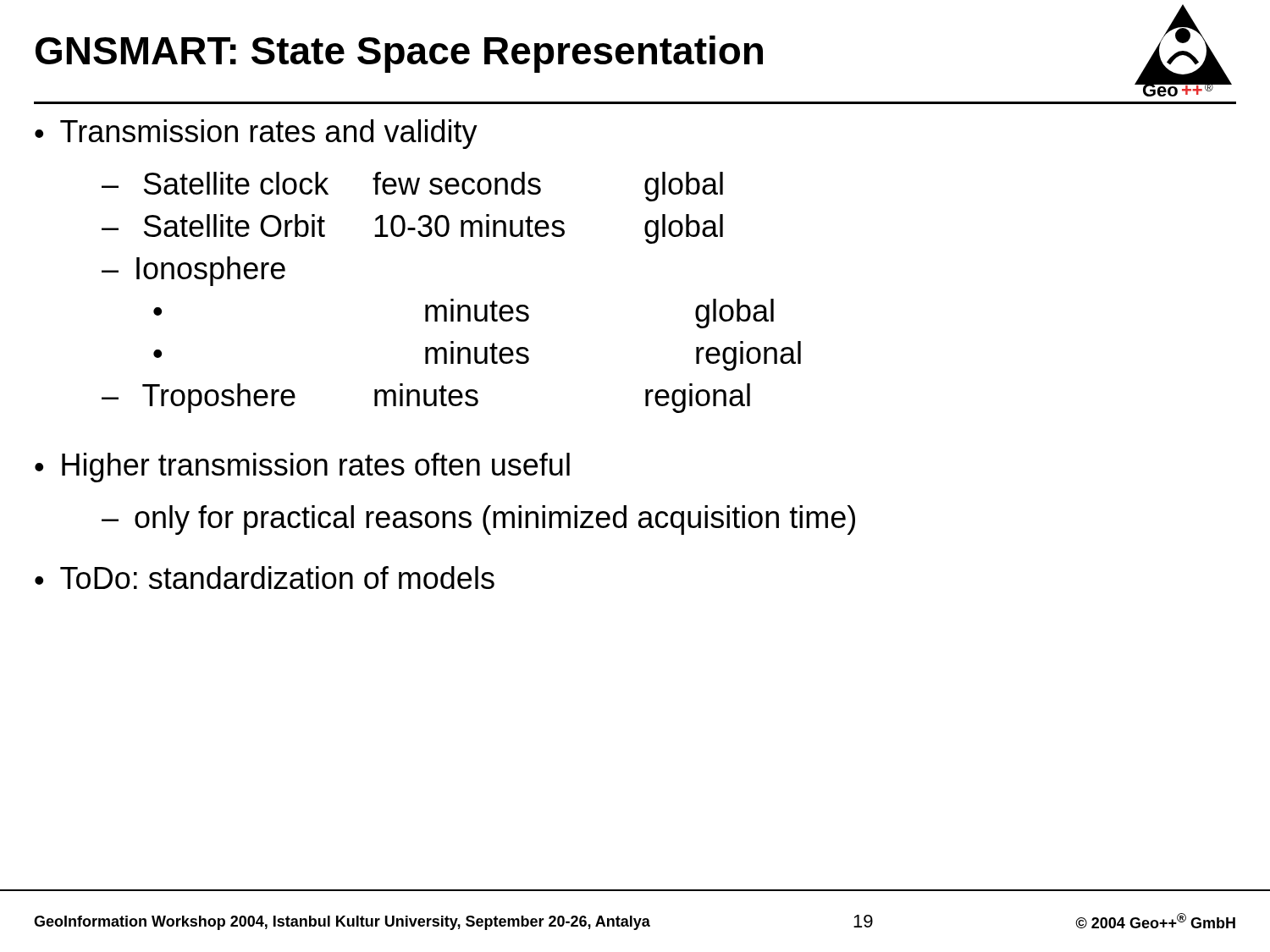This screenshot has width=1270, height=952.
Task: Locate the list item with the text "• minutes regional"
Action: coord(694,354)
